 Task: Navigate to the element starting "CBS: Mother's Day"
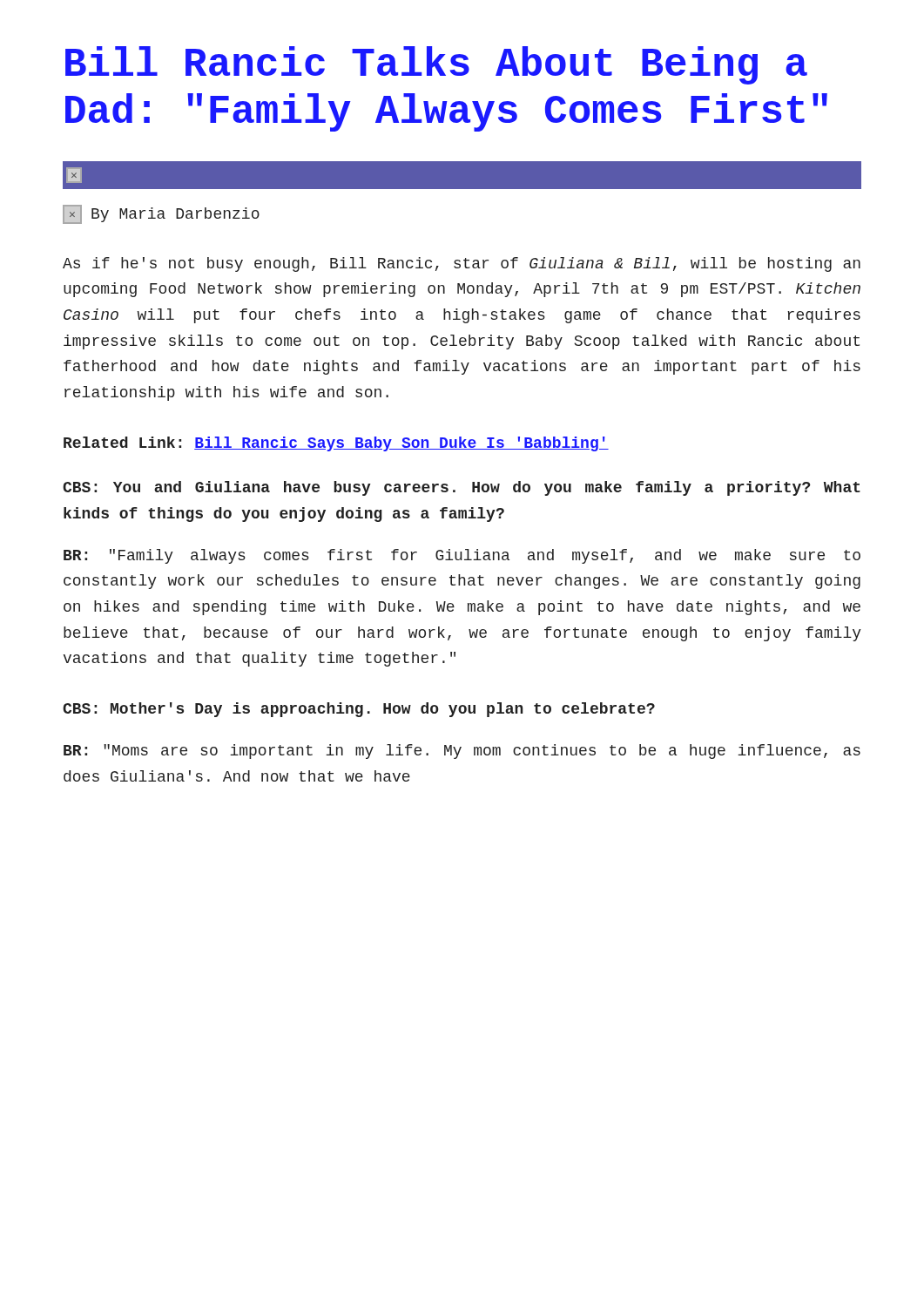coord(359,709)
